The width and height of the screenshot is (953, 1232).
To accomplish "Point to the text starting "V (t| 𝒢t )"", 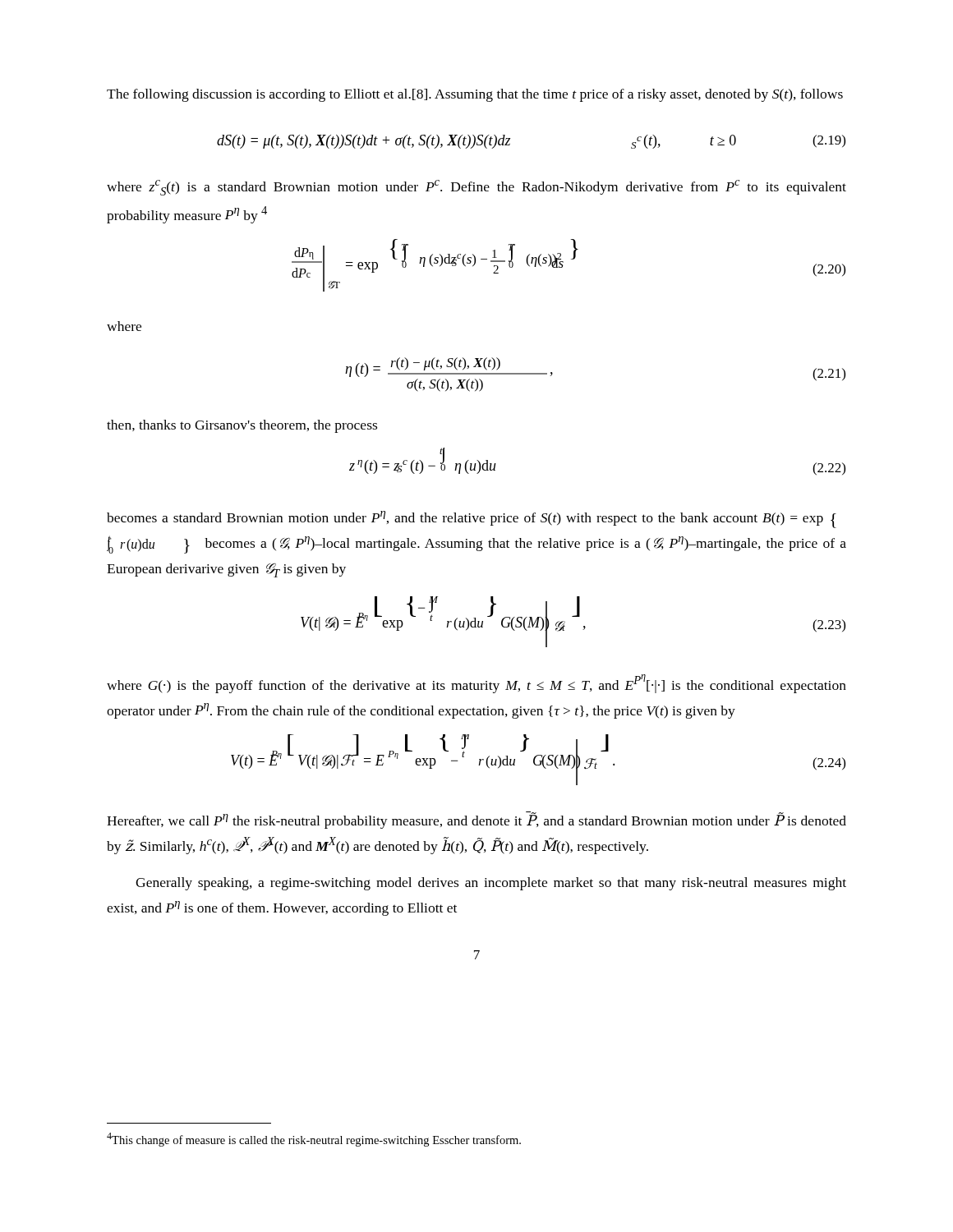I will (x=573, y=625).
